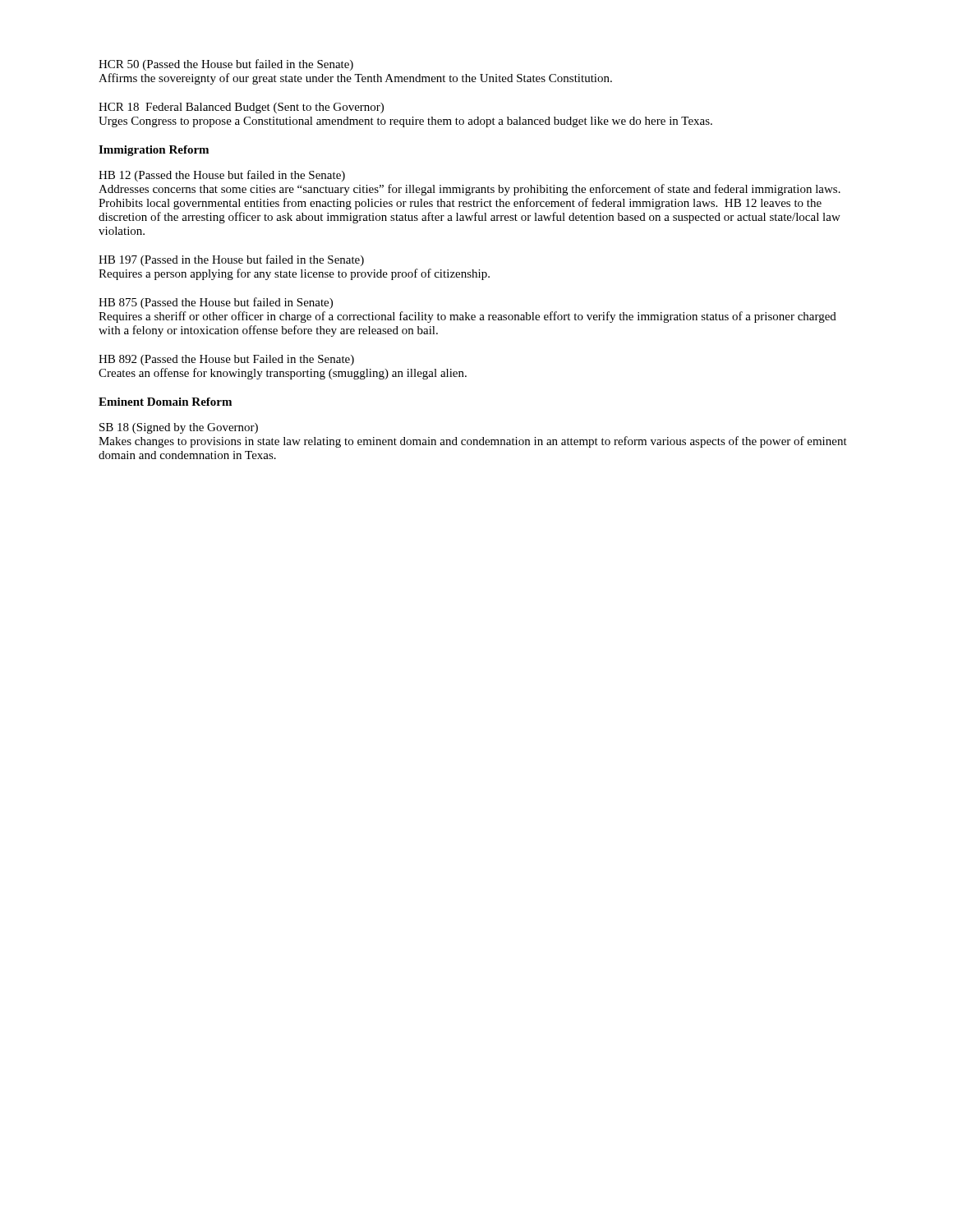Image resolution: width=953 pixels, height=1232 pixels.
Task: Find the block on this page that starts "HCR 50 (Passed the House"
Action: 356,71
